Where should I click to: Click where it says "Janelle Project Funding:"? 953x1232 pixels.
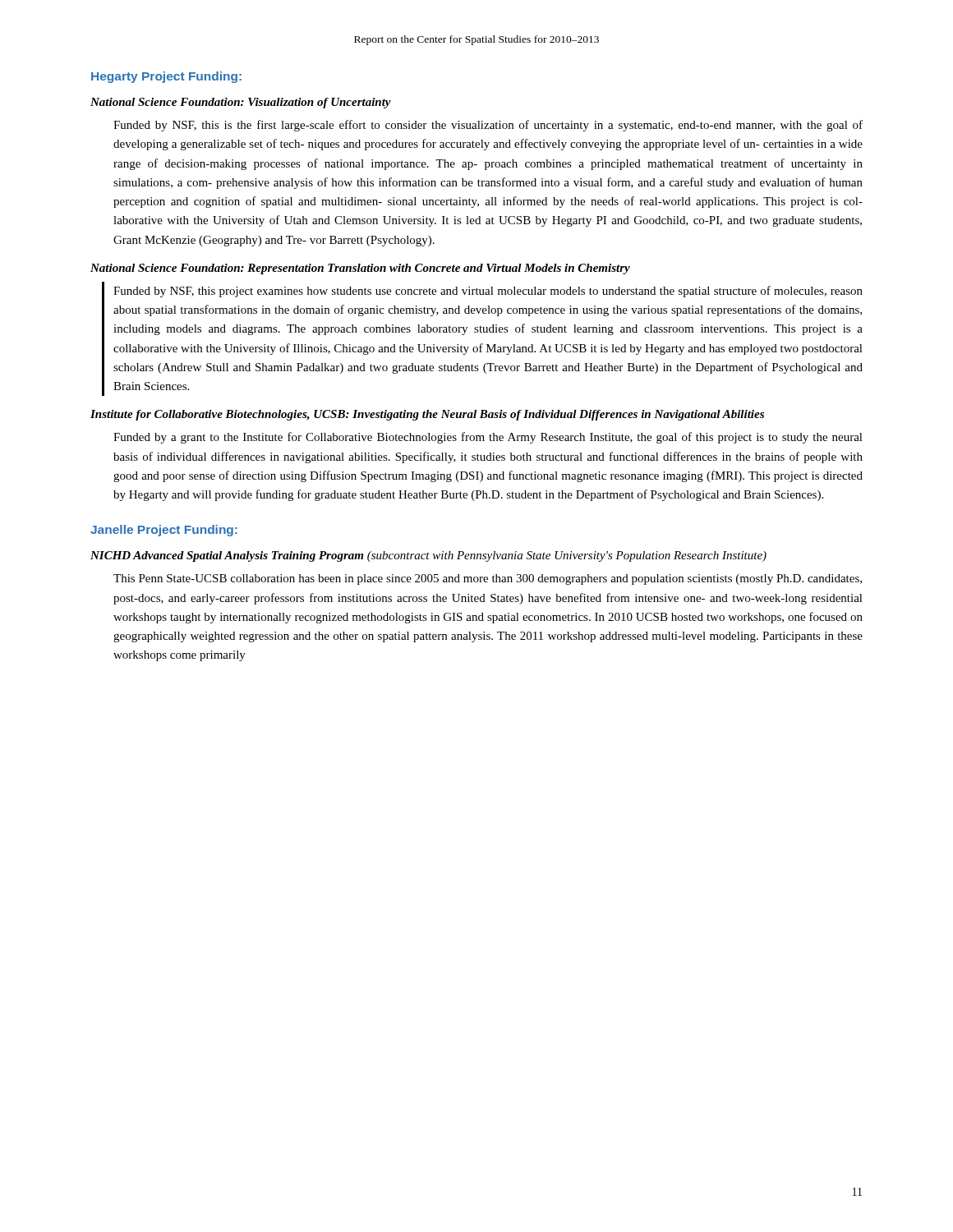point(164,530)
